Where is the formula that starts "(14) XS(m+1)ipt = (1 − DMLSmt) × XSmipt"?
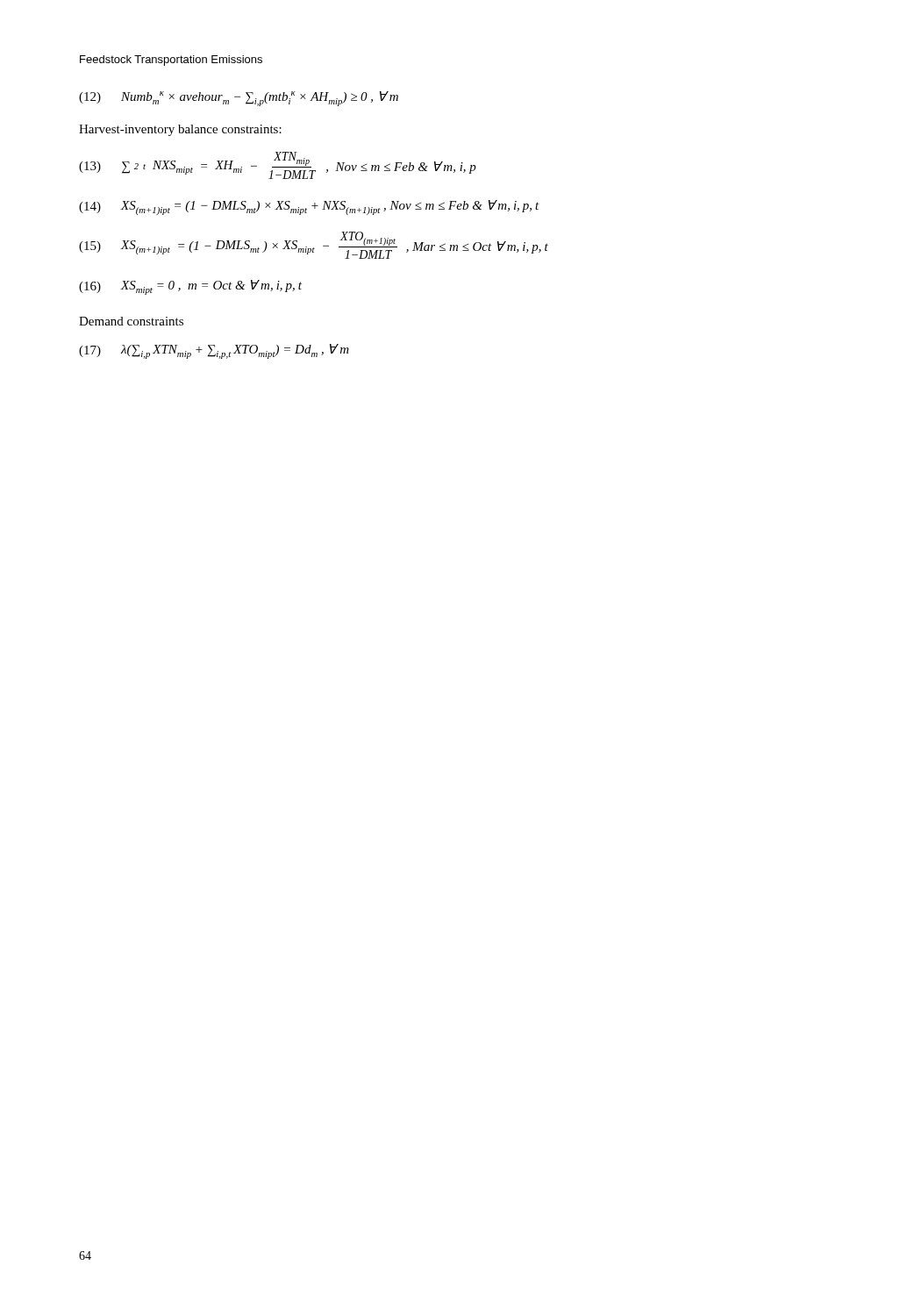 point(309,206)
